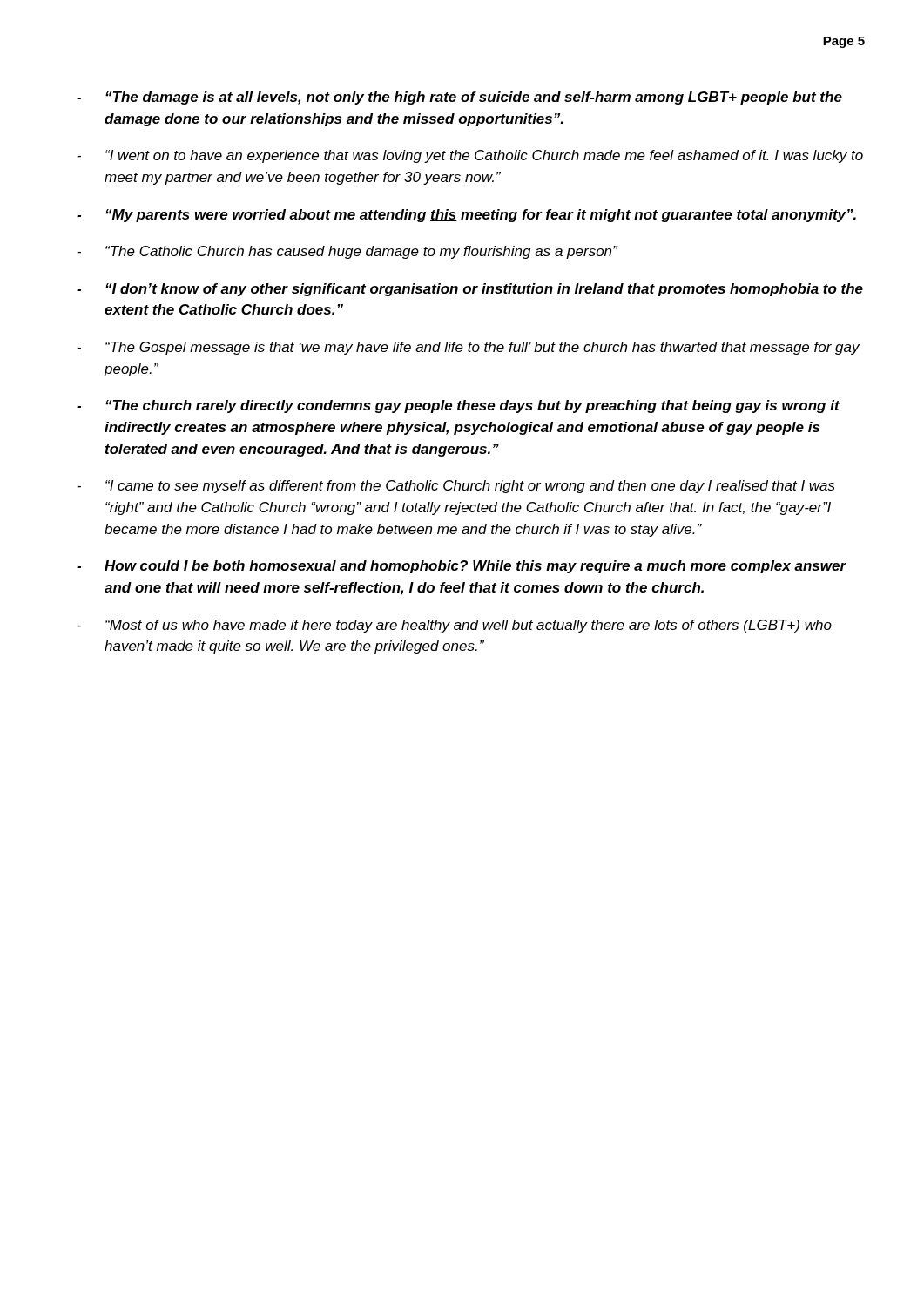Locate the passage starting "- “The church rarely"
This screenshot has width=924, height=1307.
471,428
